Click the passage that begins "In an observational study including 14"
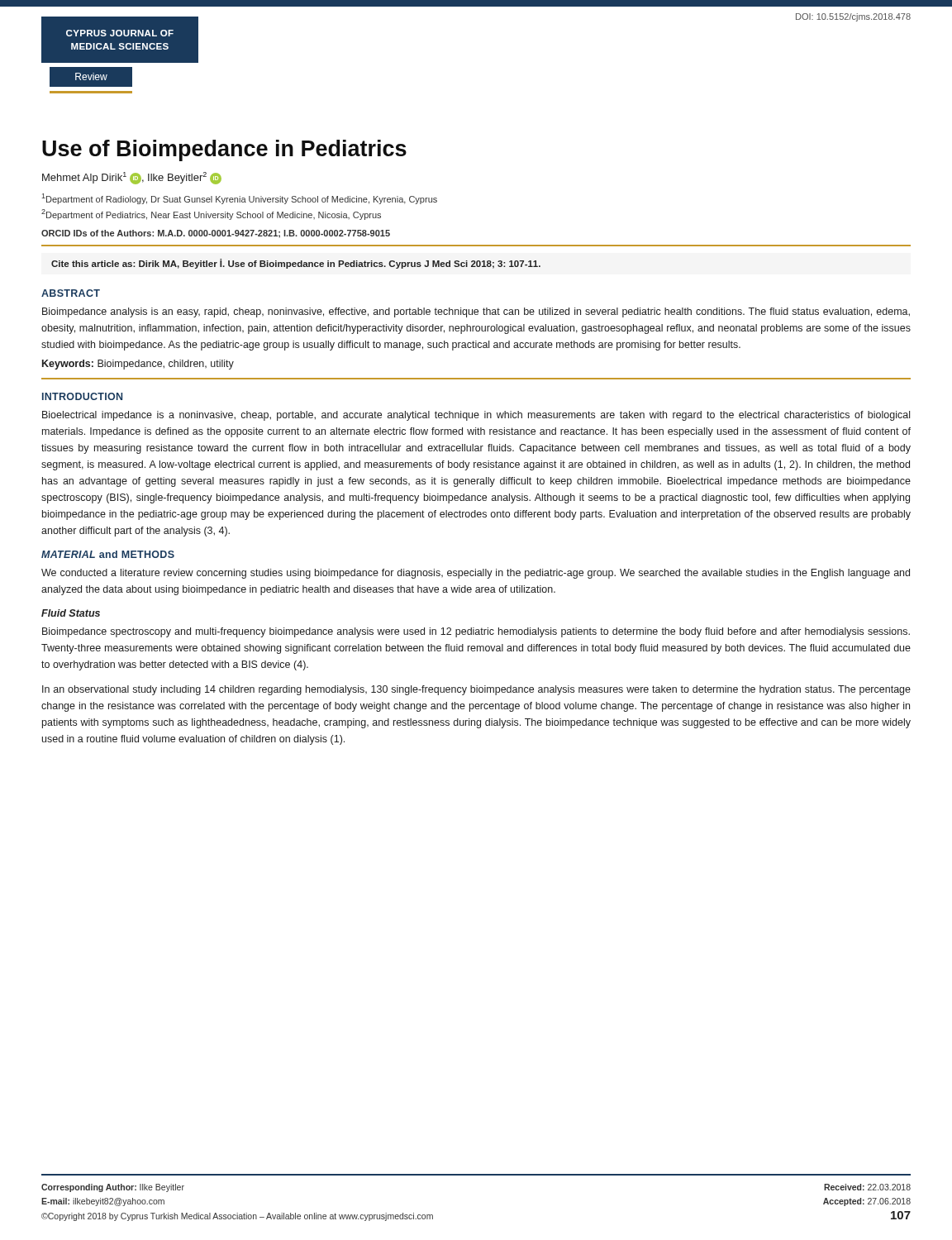 pyautogui.click(x=476, y=714)
